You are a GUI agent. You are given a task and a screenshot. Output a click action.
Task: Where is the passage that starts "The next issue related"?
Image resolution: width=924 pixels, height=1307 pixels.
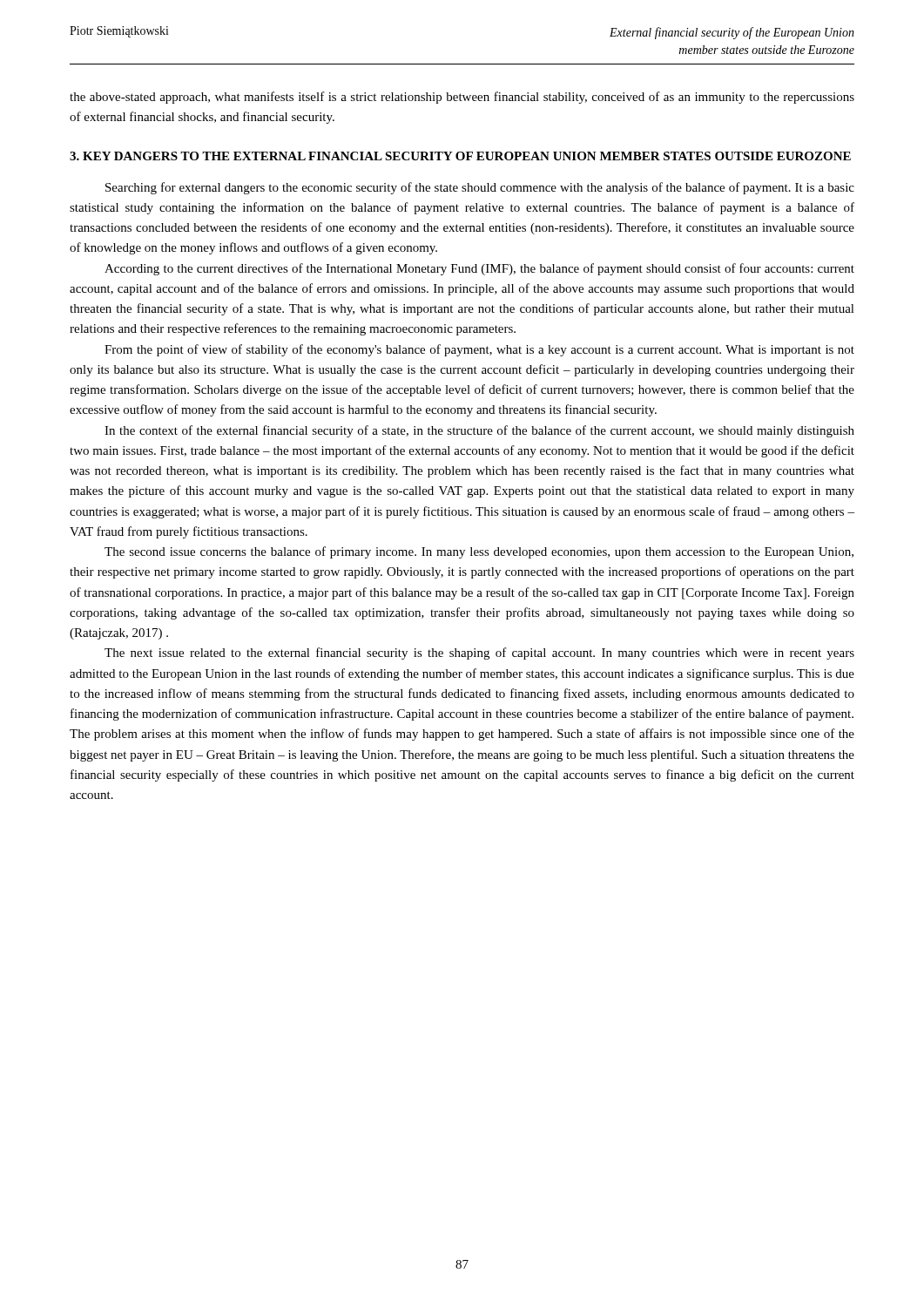click(462, 724)
